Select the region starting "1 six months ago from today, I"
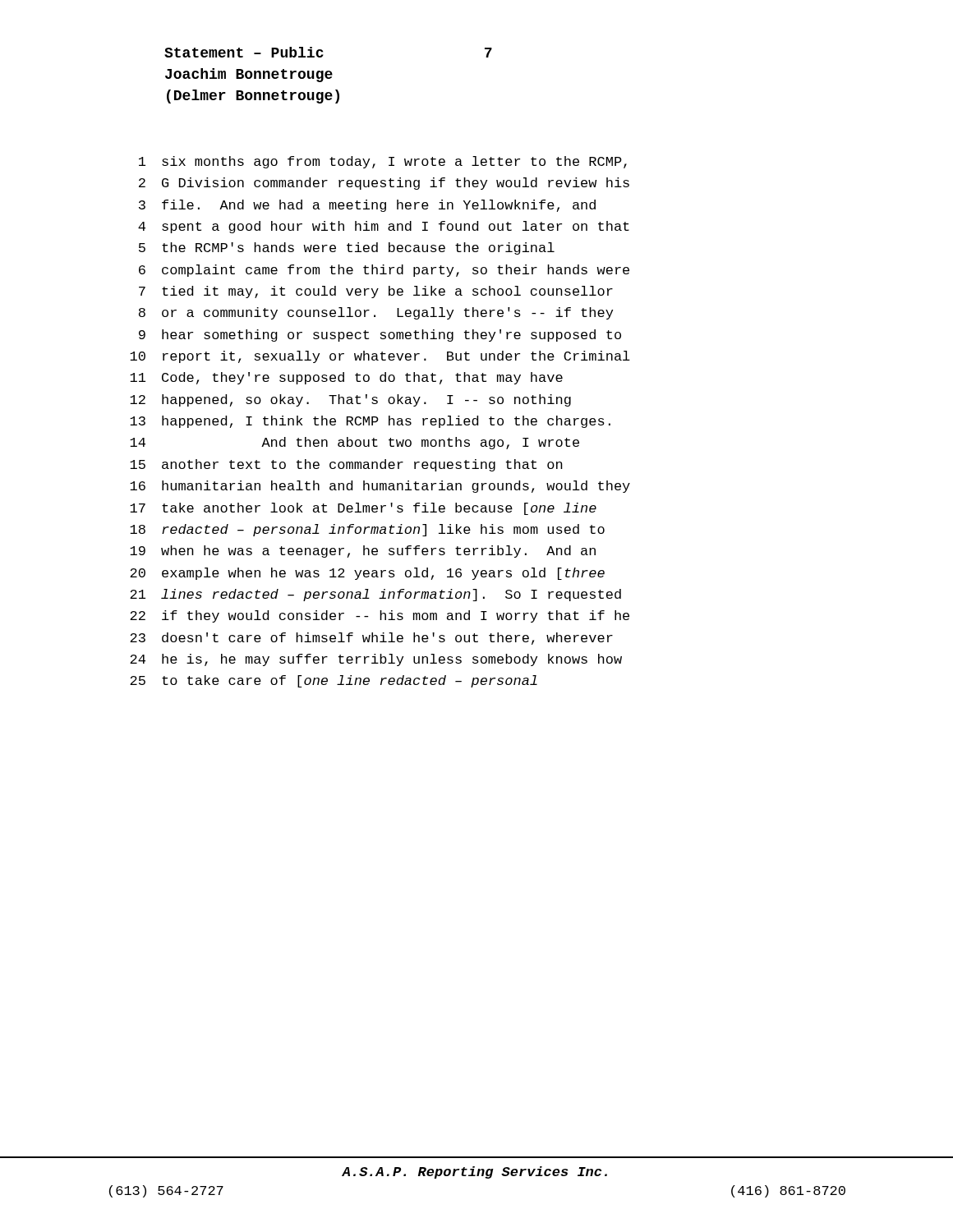The image size is (953, 1232). pyautogui.click(x=497, y=422)
